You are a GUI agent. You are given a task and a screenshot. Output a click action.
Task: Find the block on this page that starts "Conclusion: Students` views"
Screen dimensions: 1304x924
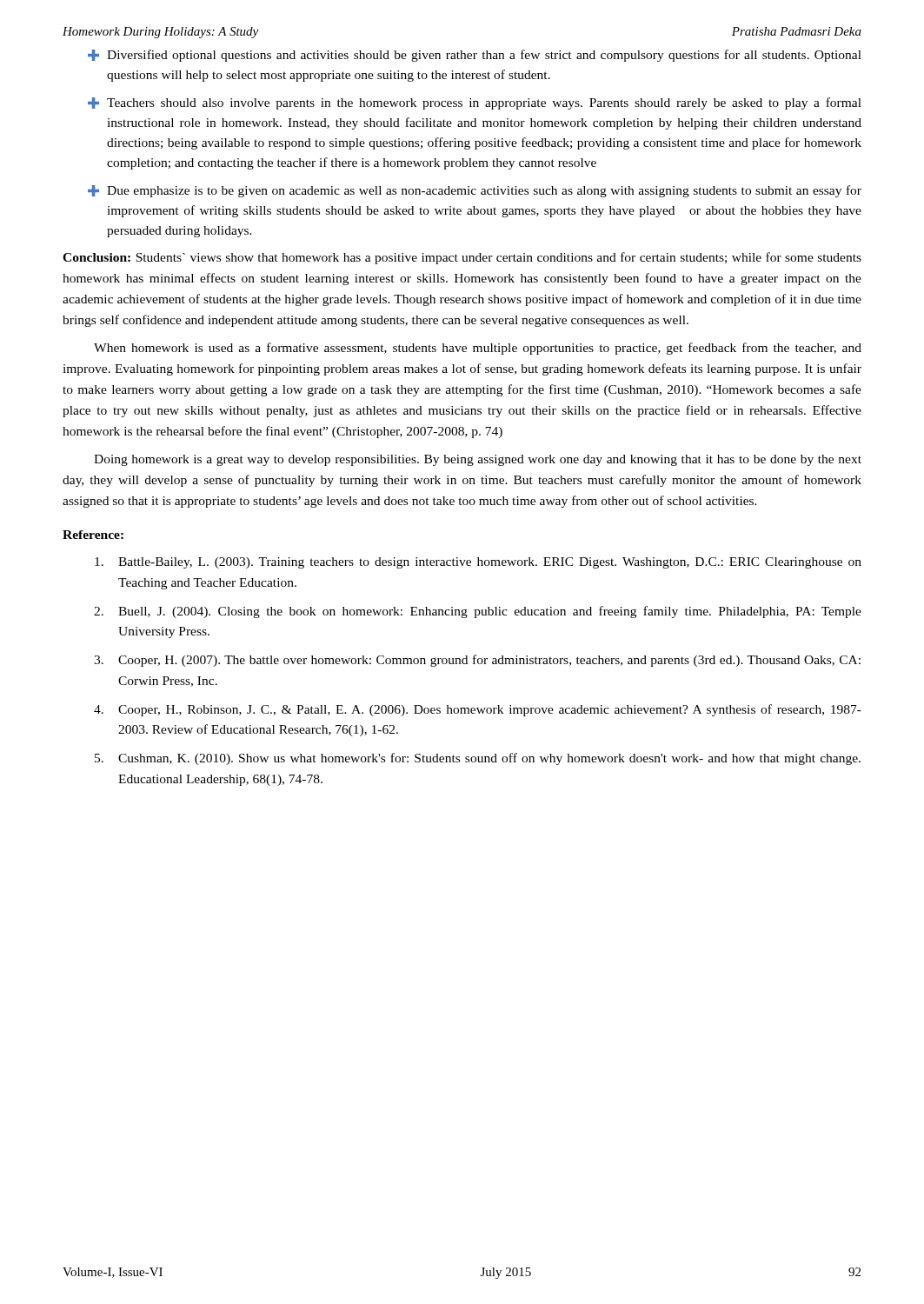[462, 289]
